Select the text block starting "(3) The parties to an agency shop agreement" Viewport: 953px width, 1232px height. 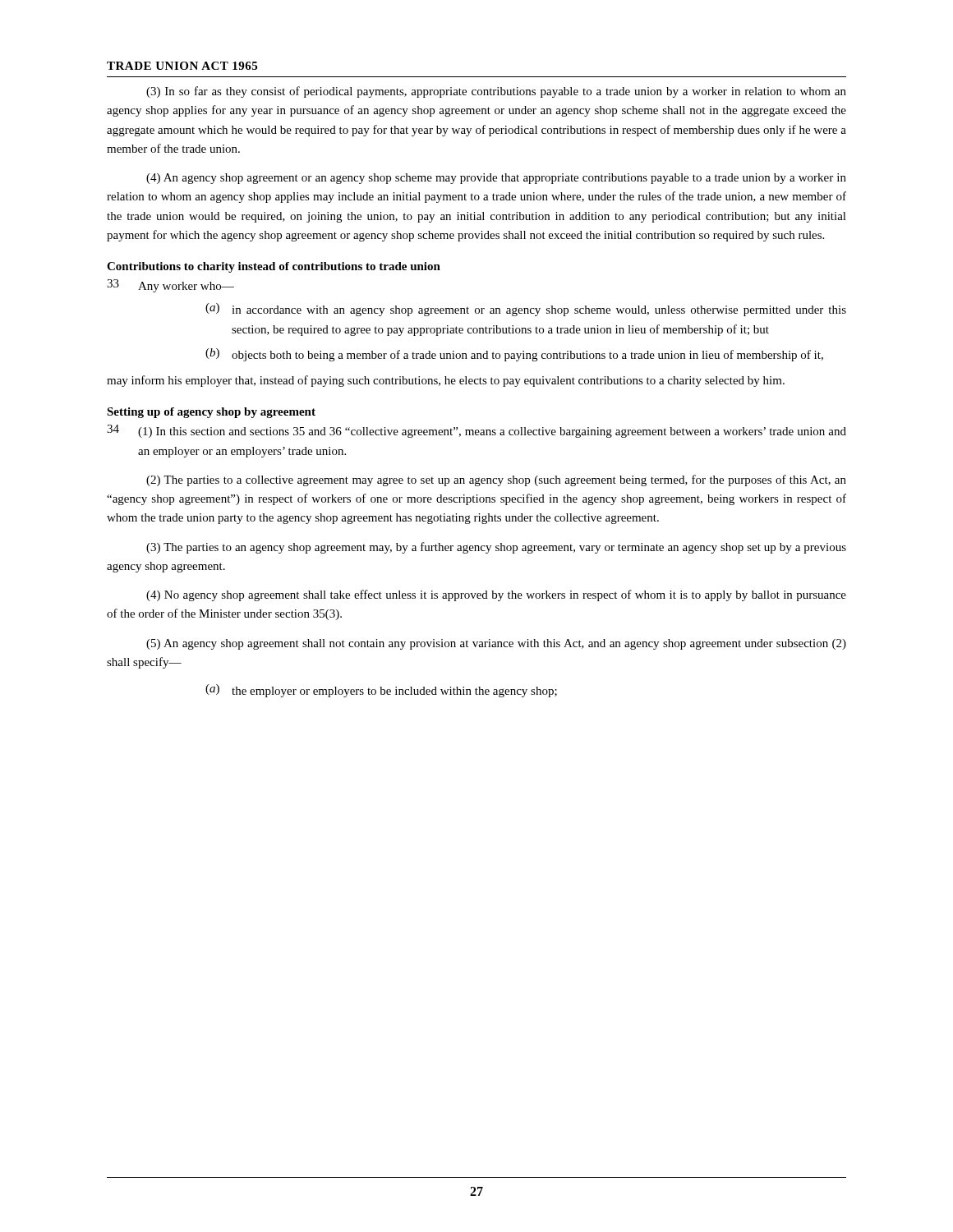click(x=476, y=556)
